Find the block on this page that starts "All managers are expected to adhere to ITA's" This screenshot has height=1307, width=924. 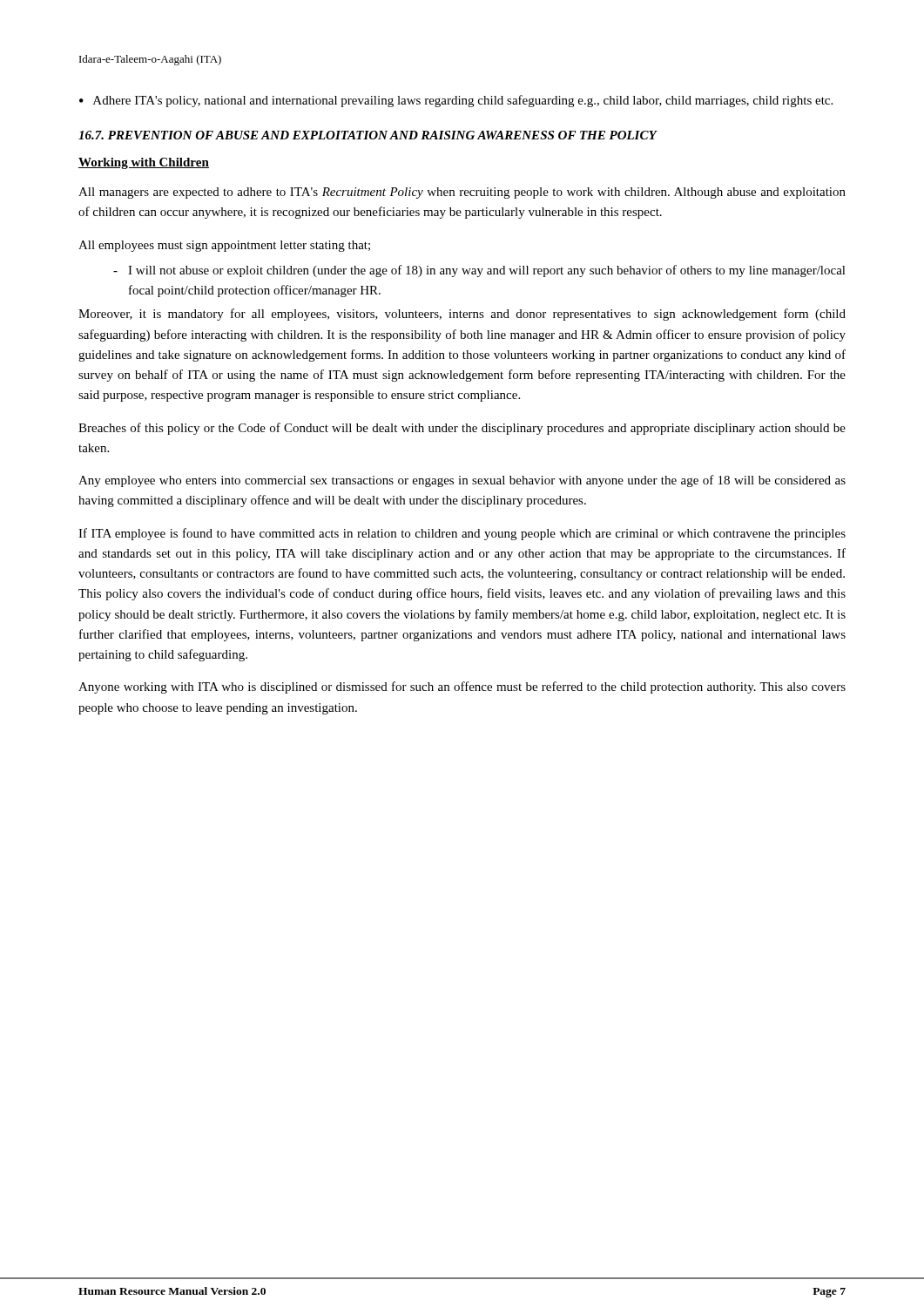(462, 202)
